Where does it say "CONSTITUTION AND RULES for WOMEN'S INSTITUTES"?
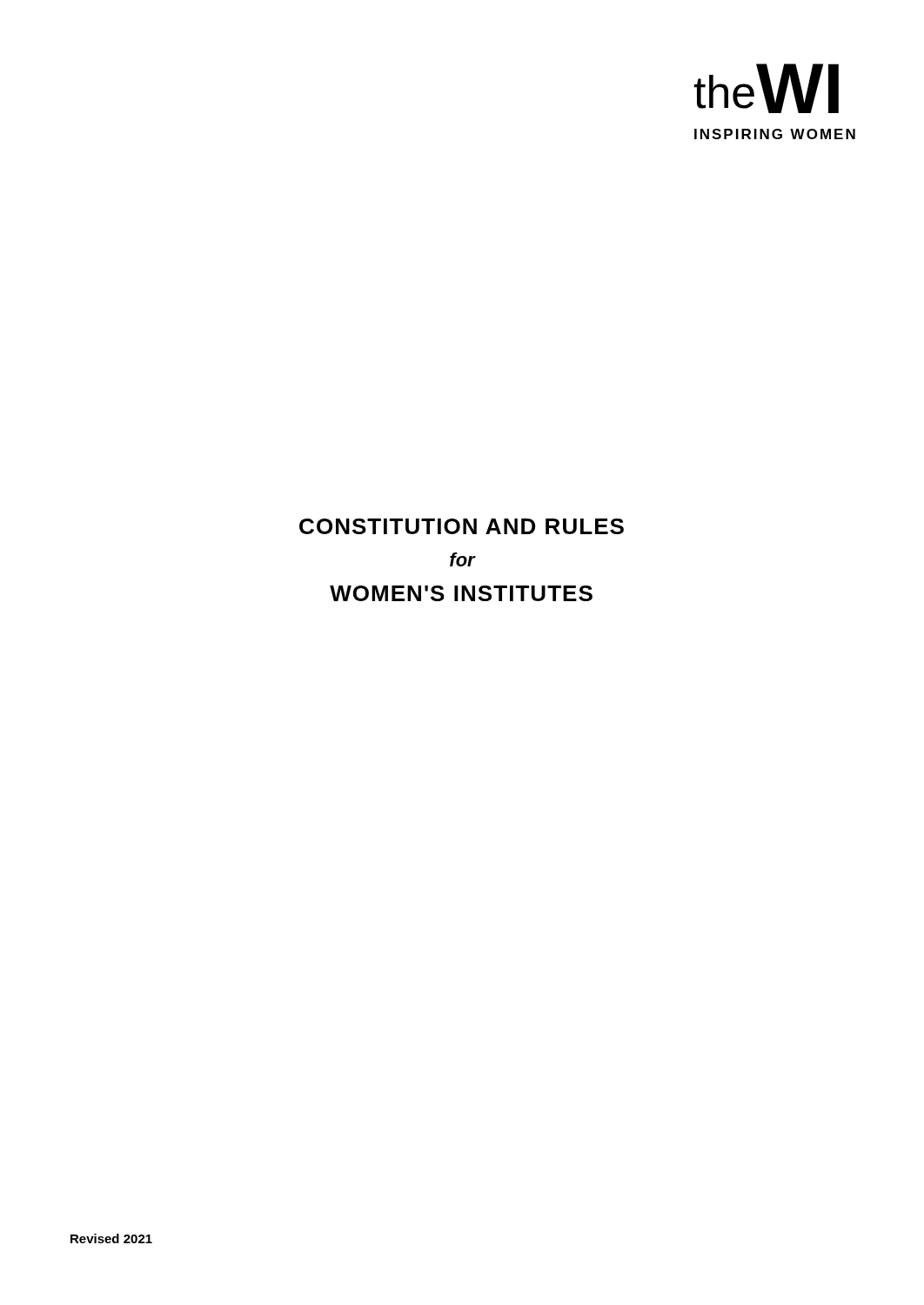This screenshot has width=924, height=1305. pos(462,560)
